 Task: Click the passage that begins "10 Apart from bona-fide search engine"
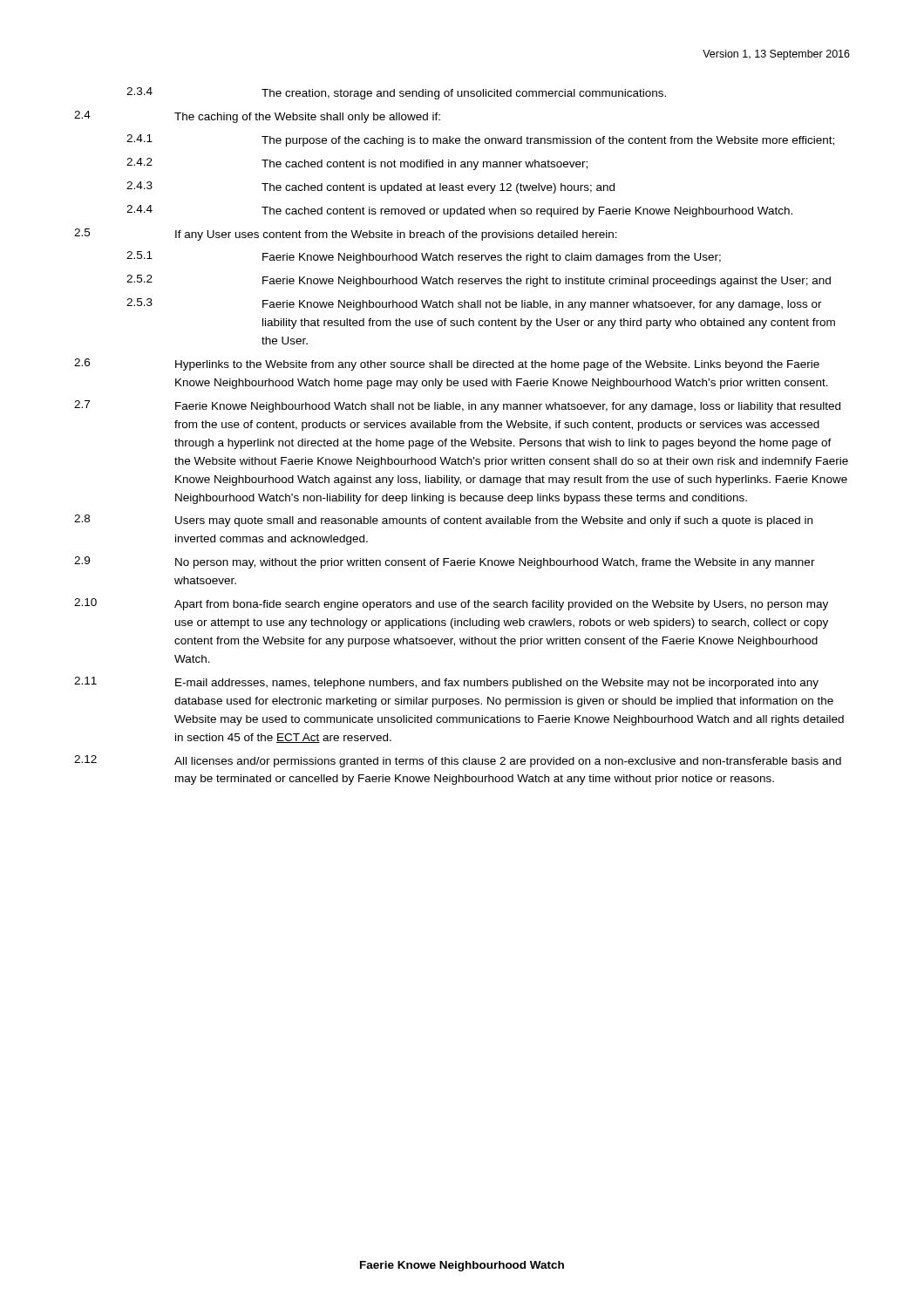pos(462,632)
